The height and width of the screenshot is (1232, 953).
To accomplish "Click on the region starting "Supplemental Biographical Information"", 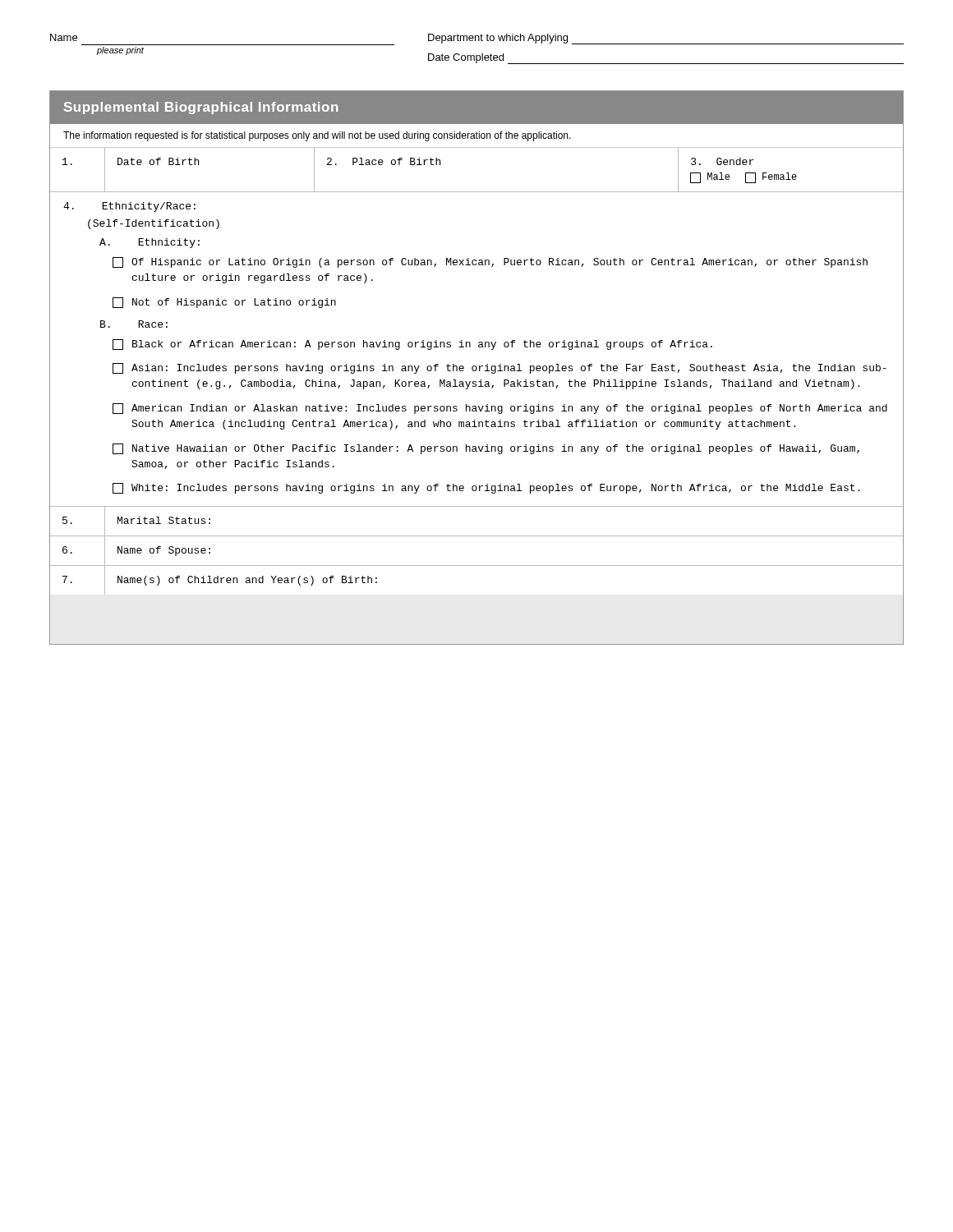I will point(201,107).
